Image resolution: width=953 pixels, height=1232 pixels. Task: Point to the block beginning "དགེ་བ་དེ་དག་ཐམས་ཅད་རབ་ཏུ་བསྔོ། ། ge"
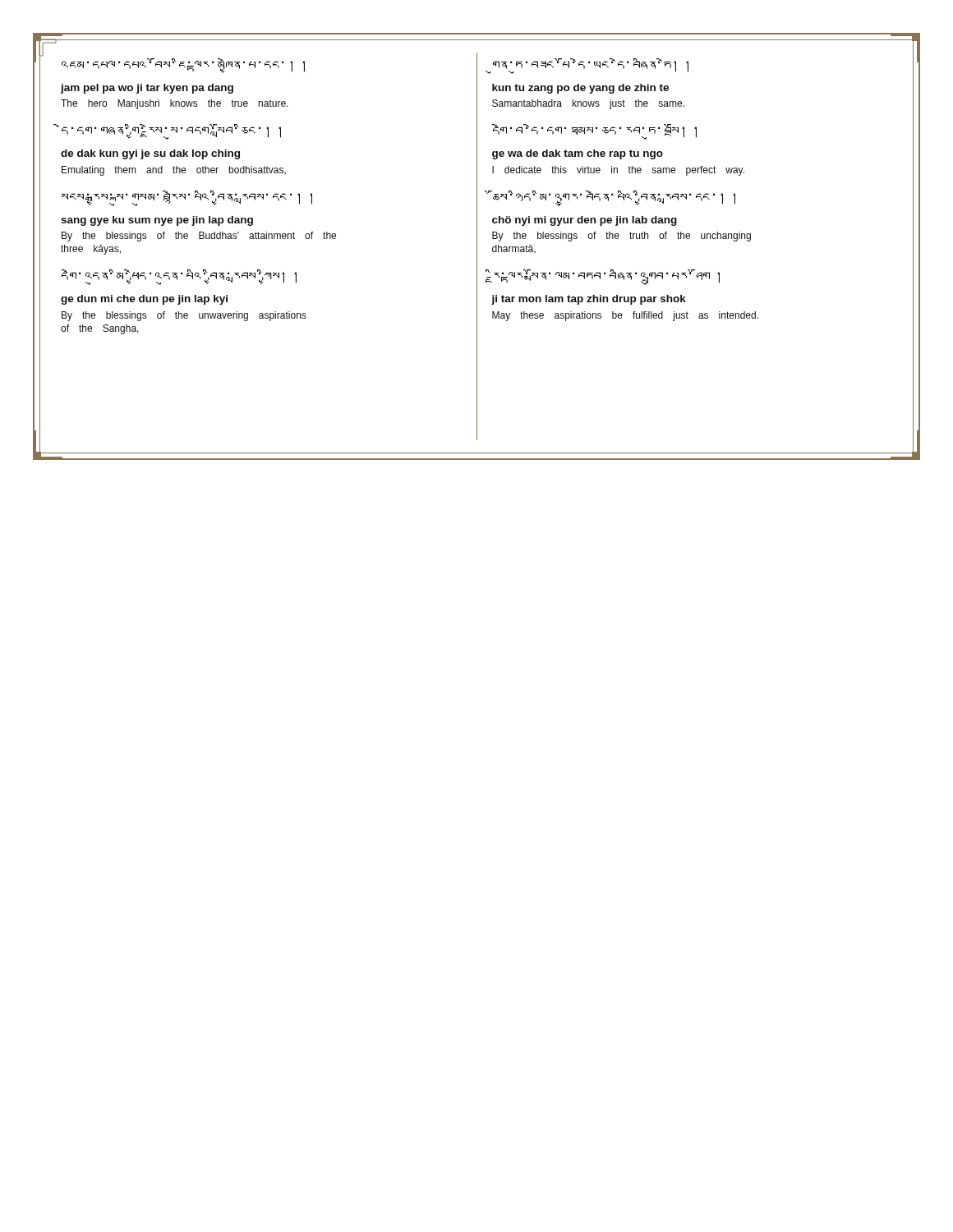pos(594,132)
